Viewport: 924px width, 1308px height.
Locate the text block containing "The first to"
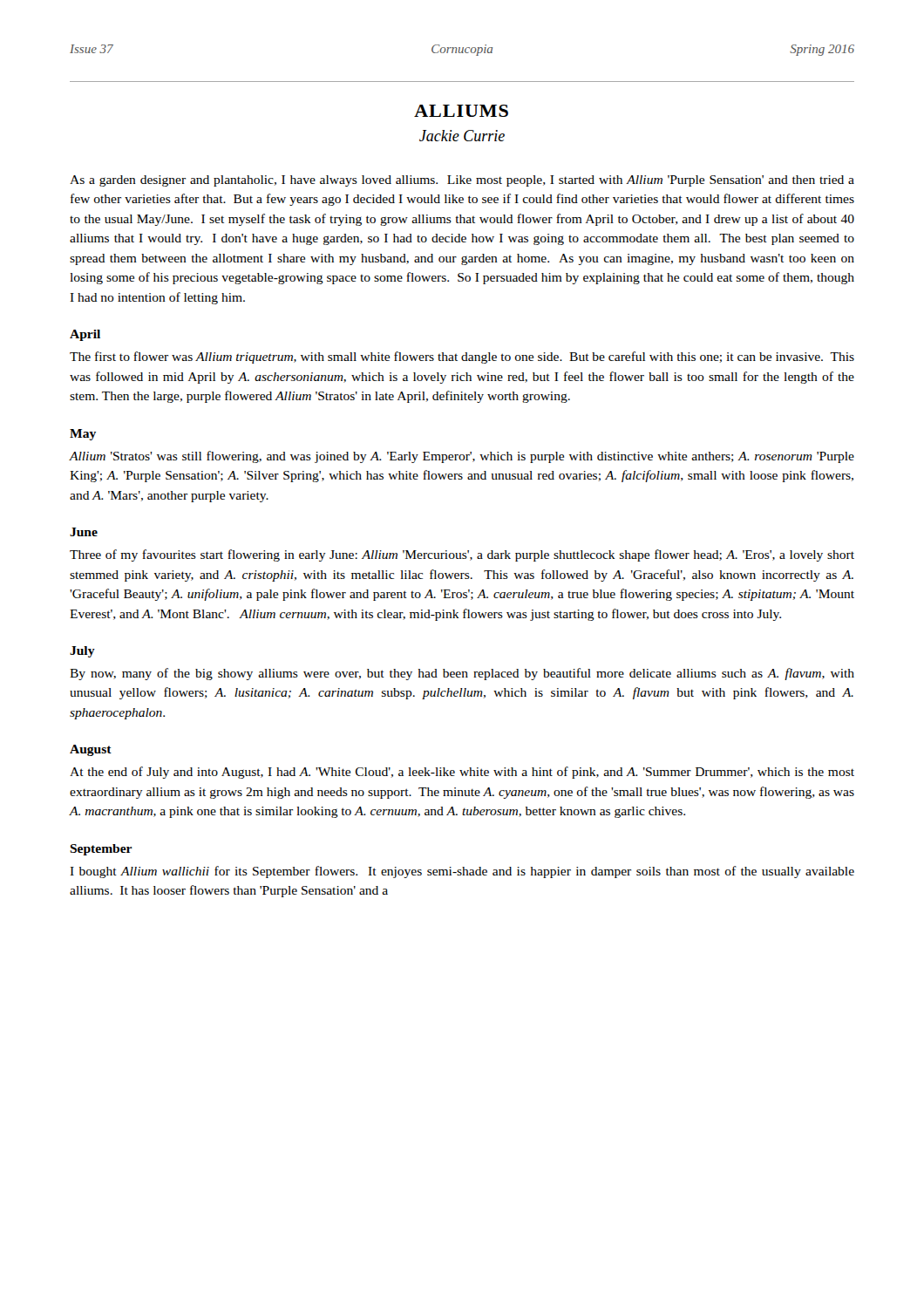462,376
